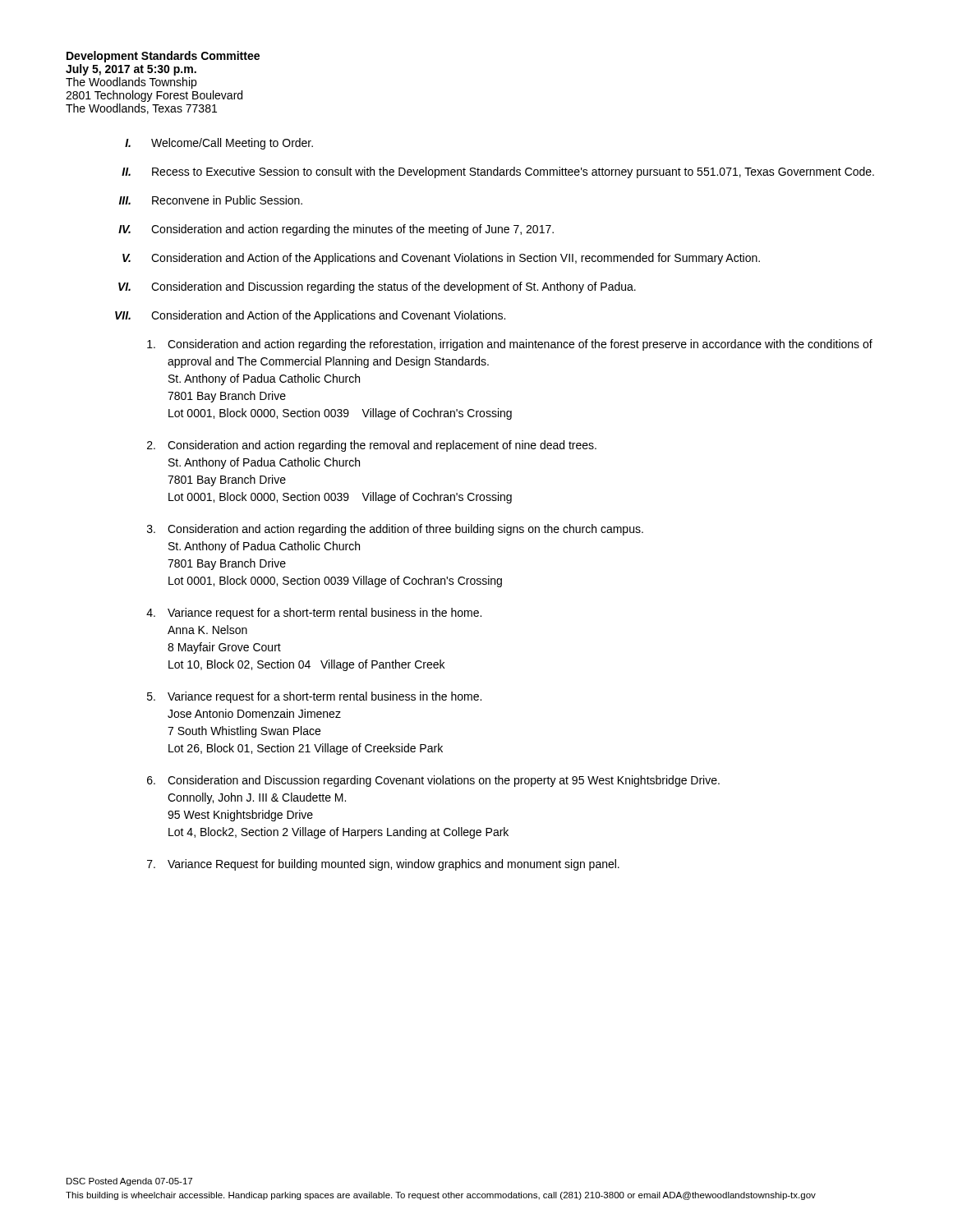This screenshot has height=1232, width=953.
Task: Find the element starting "6. Consideration and Discussion regarding Covenant violations on"
Action: [x=433, y=781]
